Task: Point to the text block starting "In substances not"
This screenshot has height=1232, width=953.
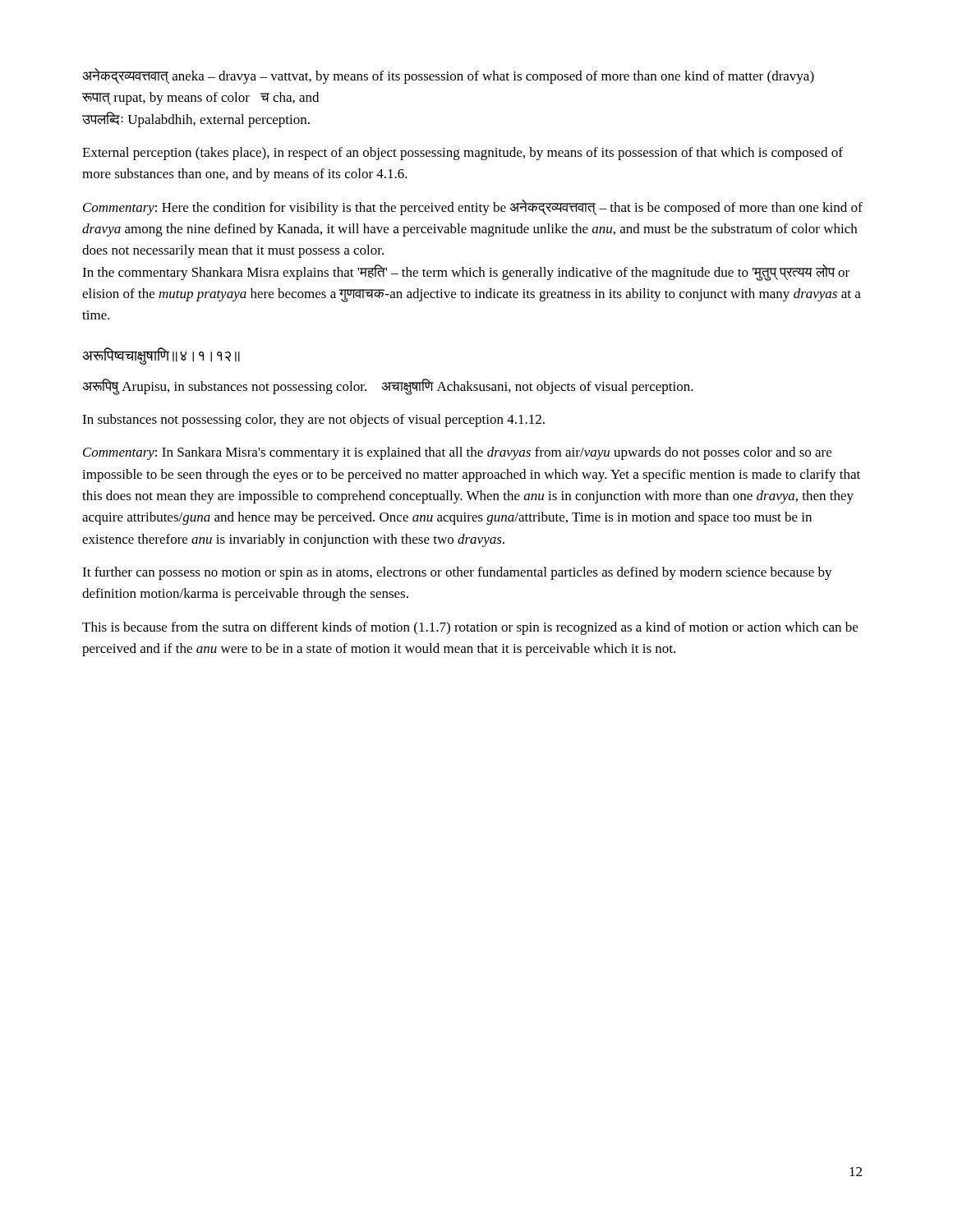Action: pos(472,420)
